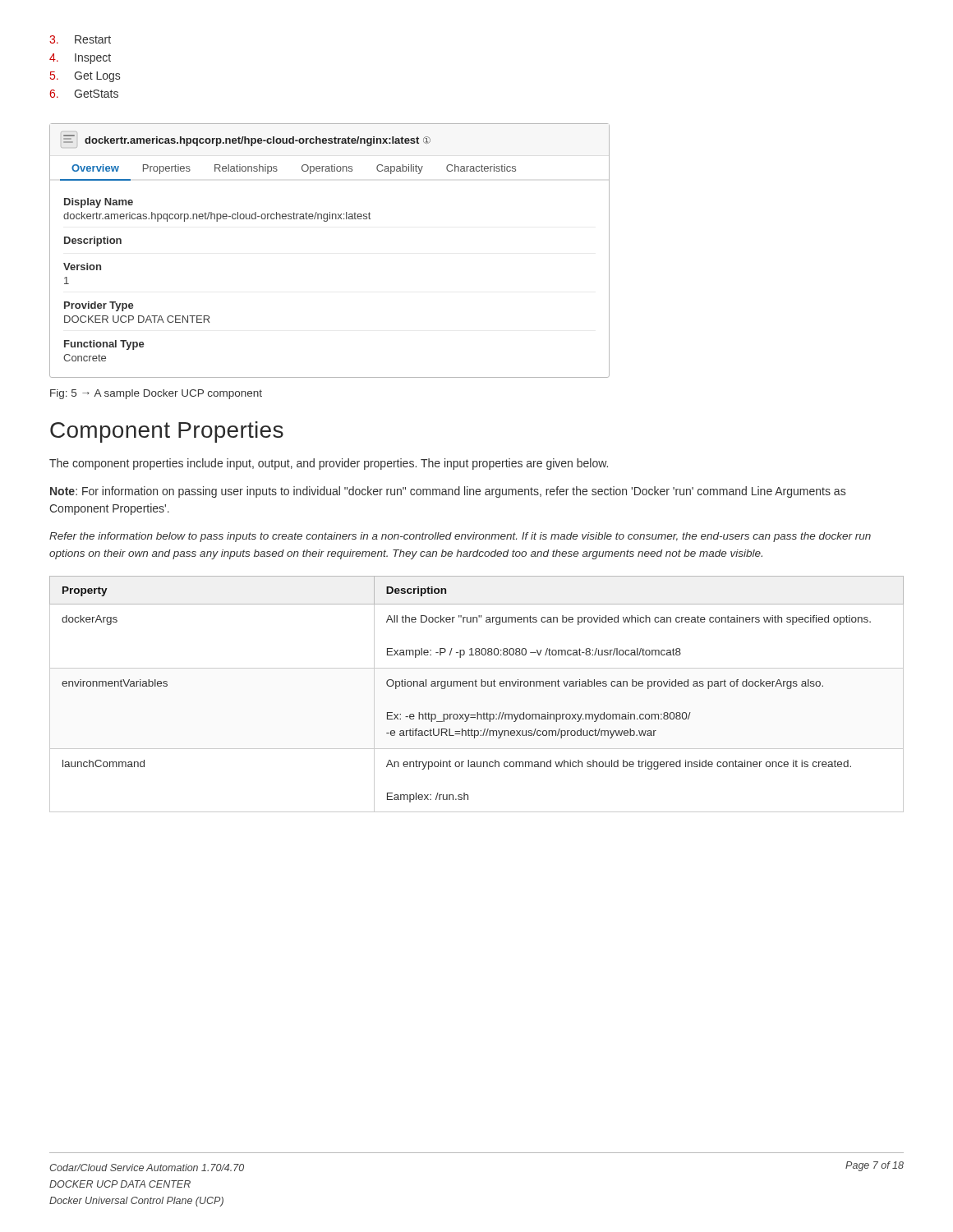This screenshot has height=1232, width=953.
Task: Select the list item that says "3. Restart"
Action: (x=80, y=39)
